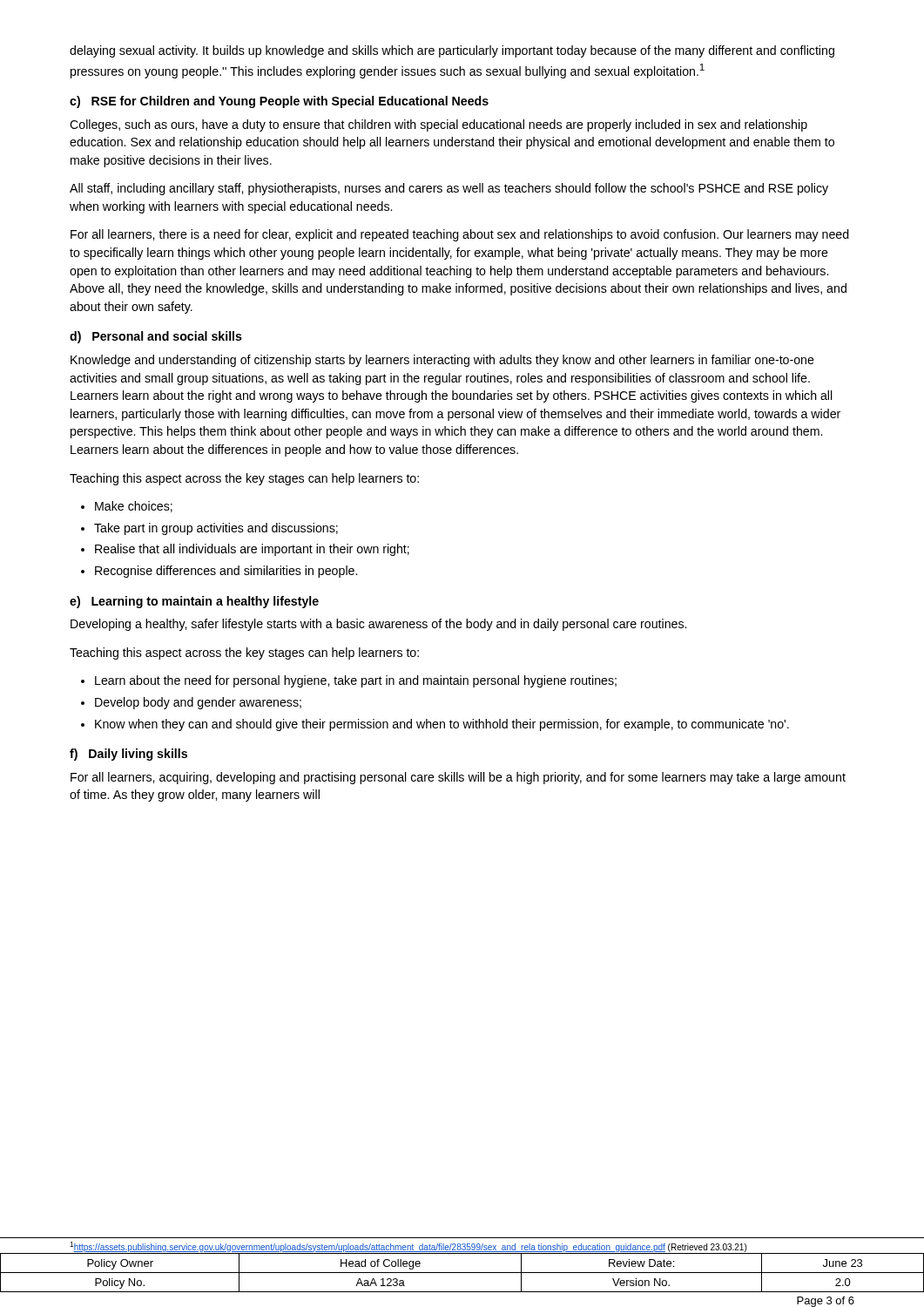Image resolution: width=924 pixels, height=1307 pixels.
Task: Point to the text block starting "e) Learning to maintain a healthy"
Action: (x=194, y=602)
